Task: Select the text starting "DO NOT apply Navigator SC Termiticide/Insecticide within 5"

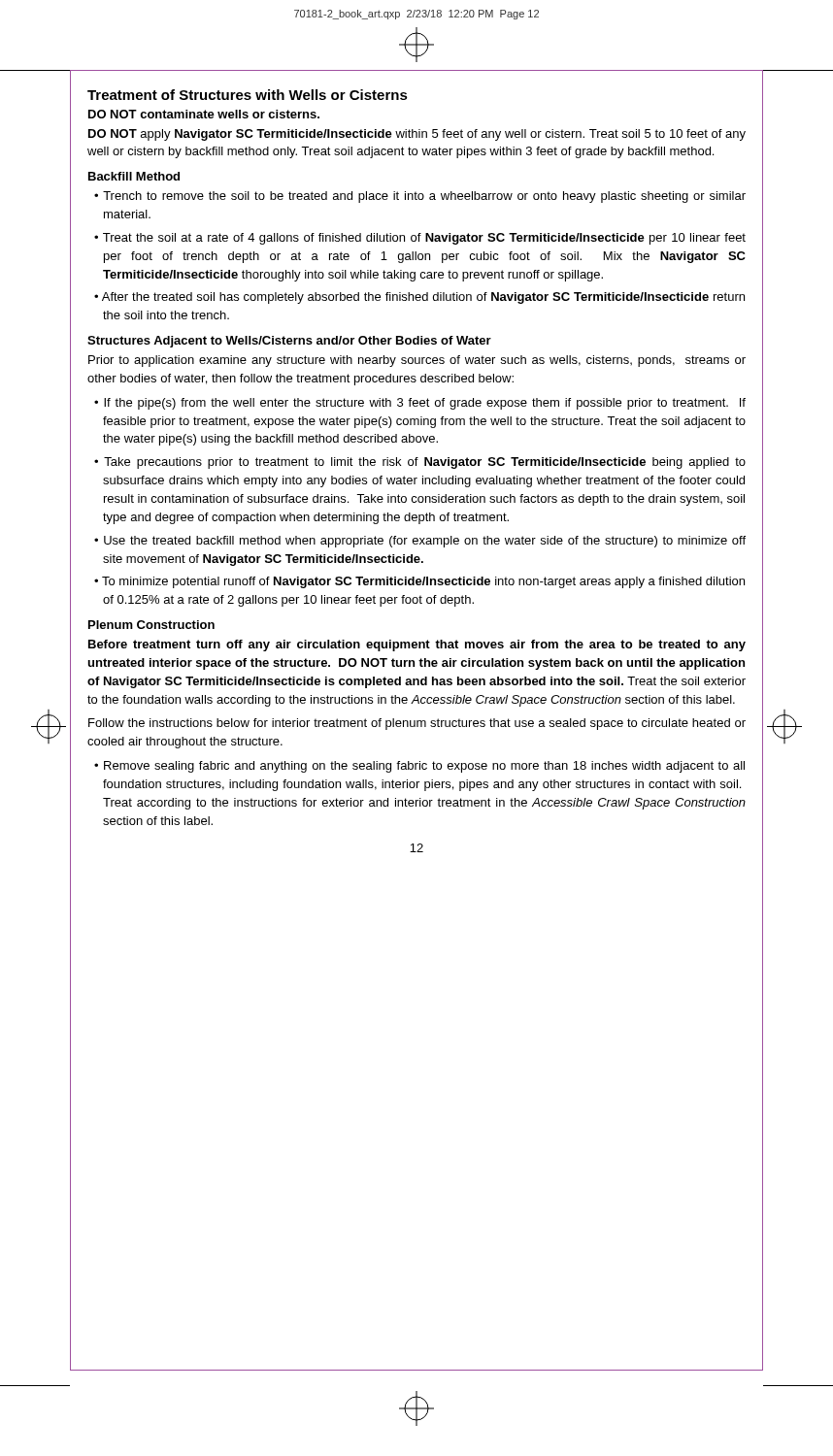Action: pyautogui.click(x=416, y=142)
